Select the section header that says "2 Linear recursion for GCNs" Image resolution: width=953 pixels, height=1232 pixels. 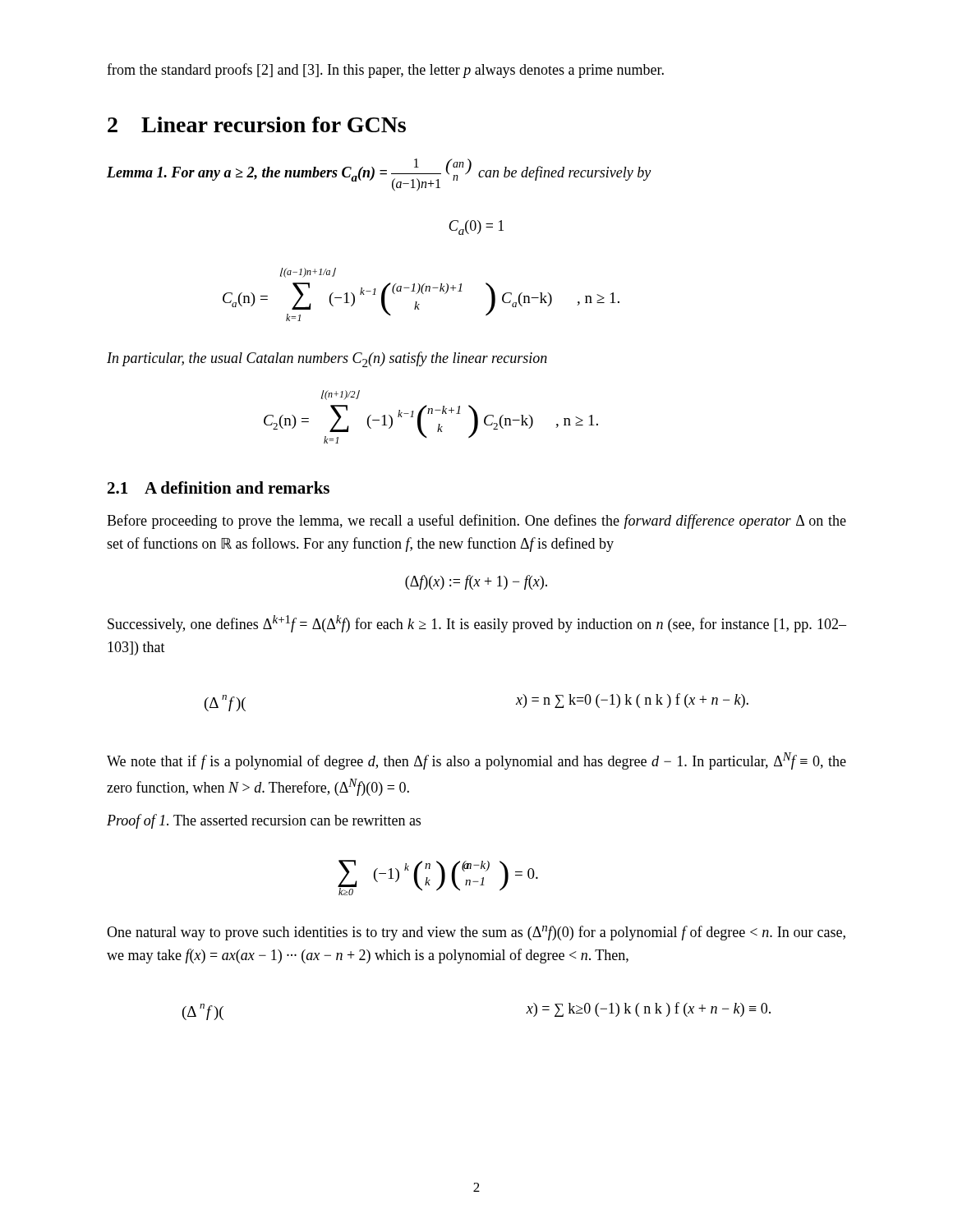click(257, 124)
